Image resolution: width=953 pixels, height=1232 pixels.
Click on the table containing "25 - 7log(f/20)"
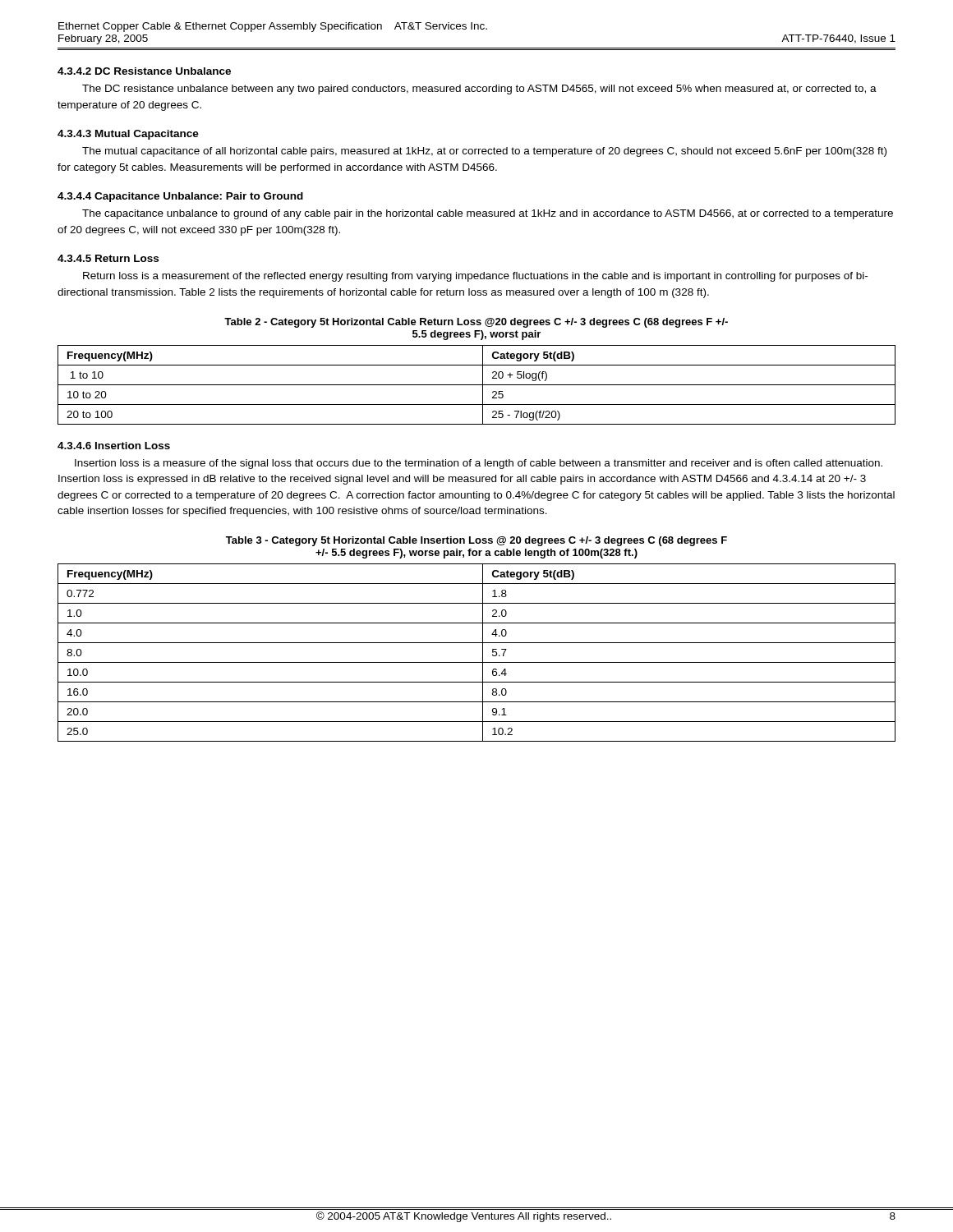click(x=476, y=384)
